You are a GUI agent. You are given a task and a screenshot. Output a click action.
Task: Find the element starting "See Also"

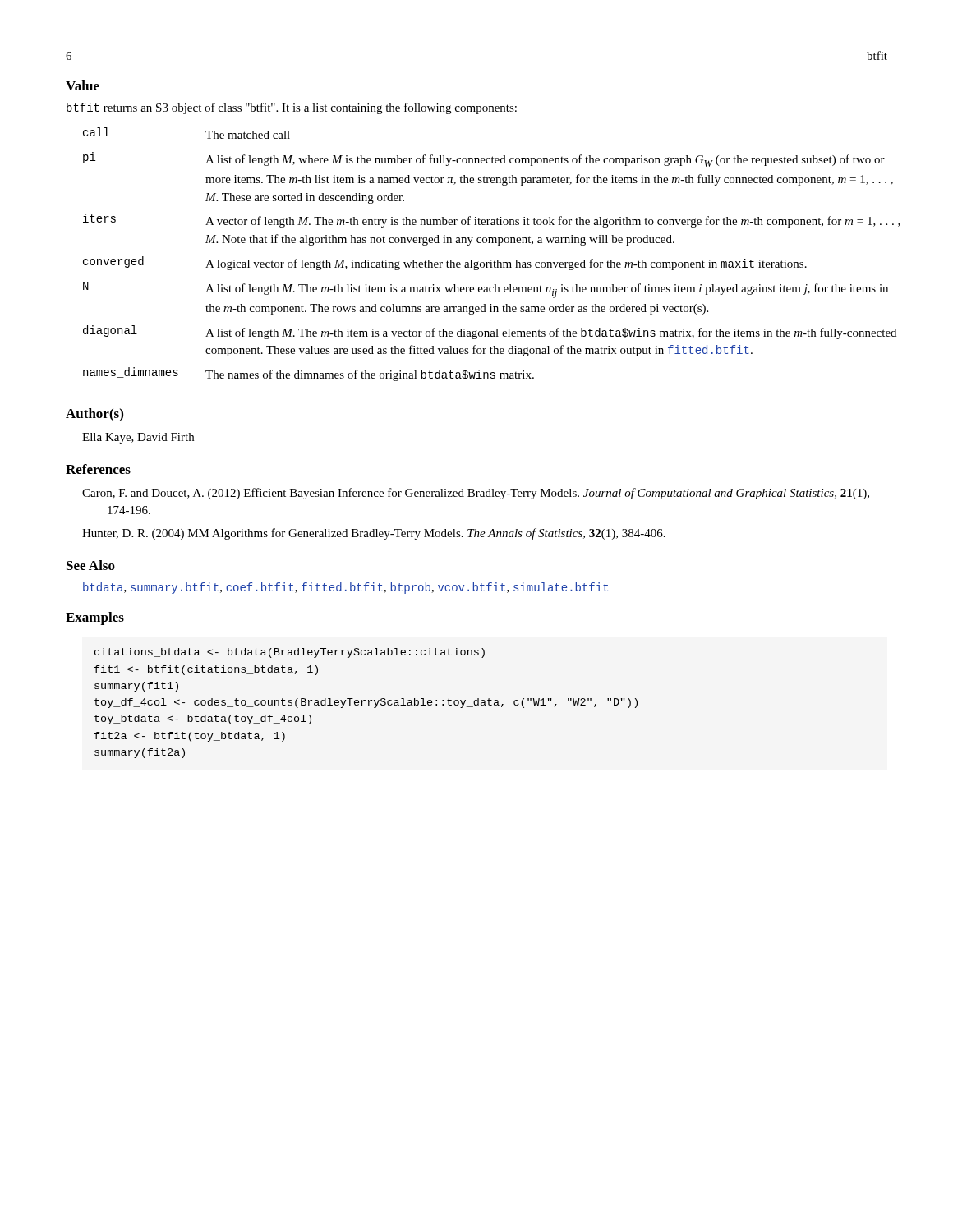[x=90, y=565]
